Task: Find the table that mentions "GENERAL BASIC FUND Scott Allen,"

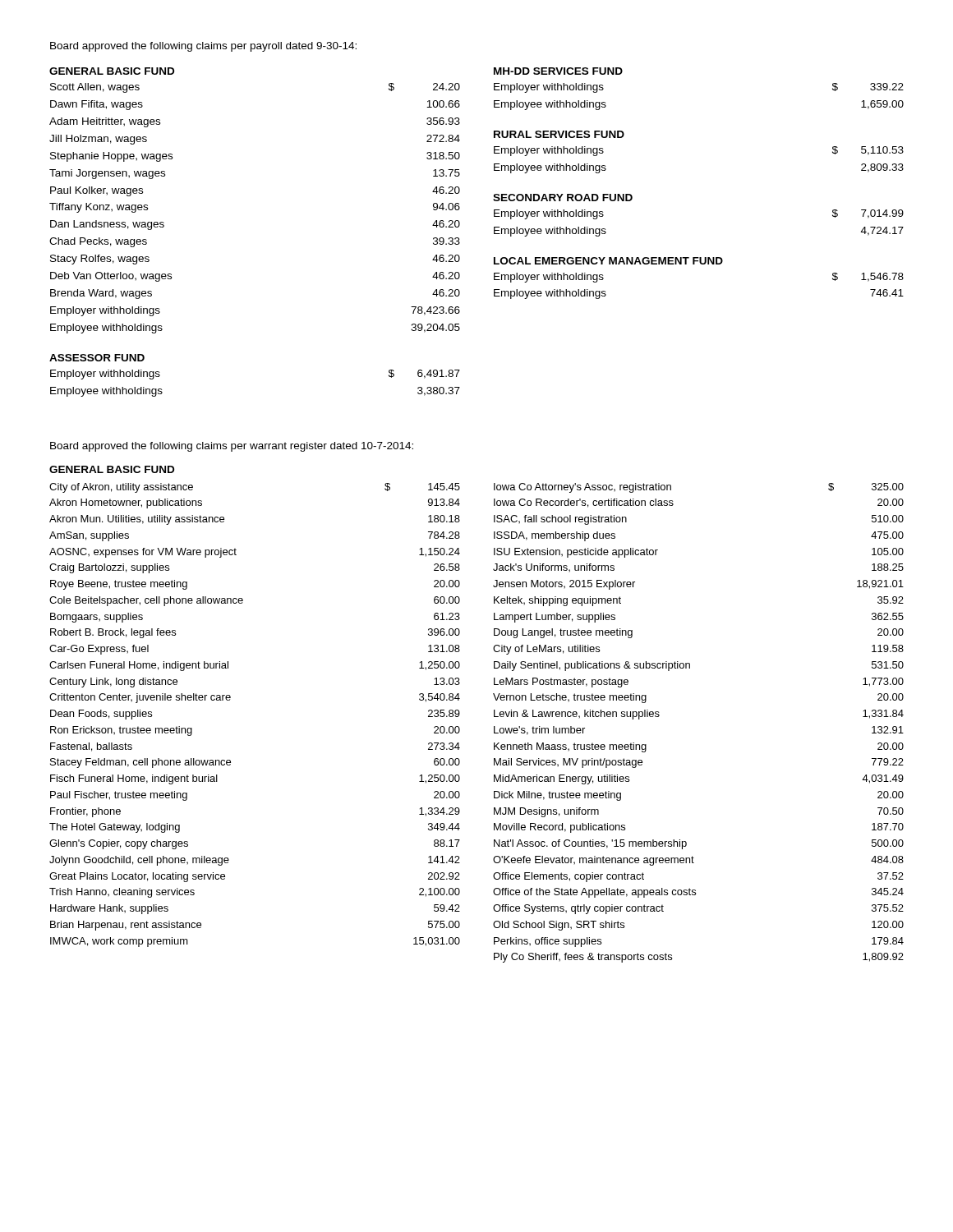Action: coord(476,240)
